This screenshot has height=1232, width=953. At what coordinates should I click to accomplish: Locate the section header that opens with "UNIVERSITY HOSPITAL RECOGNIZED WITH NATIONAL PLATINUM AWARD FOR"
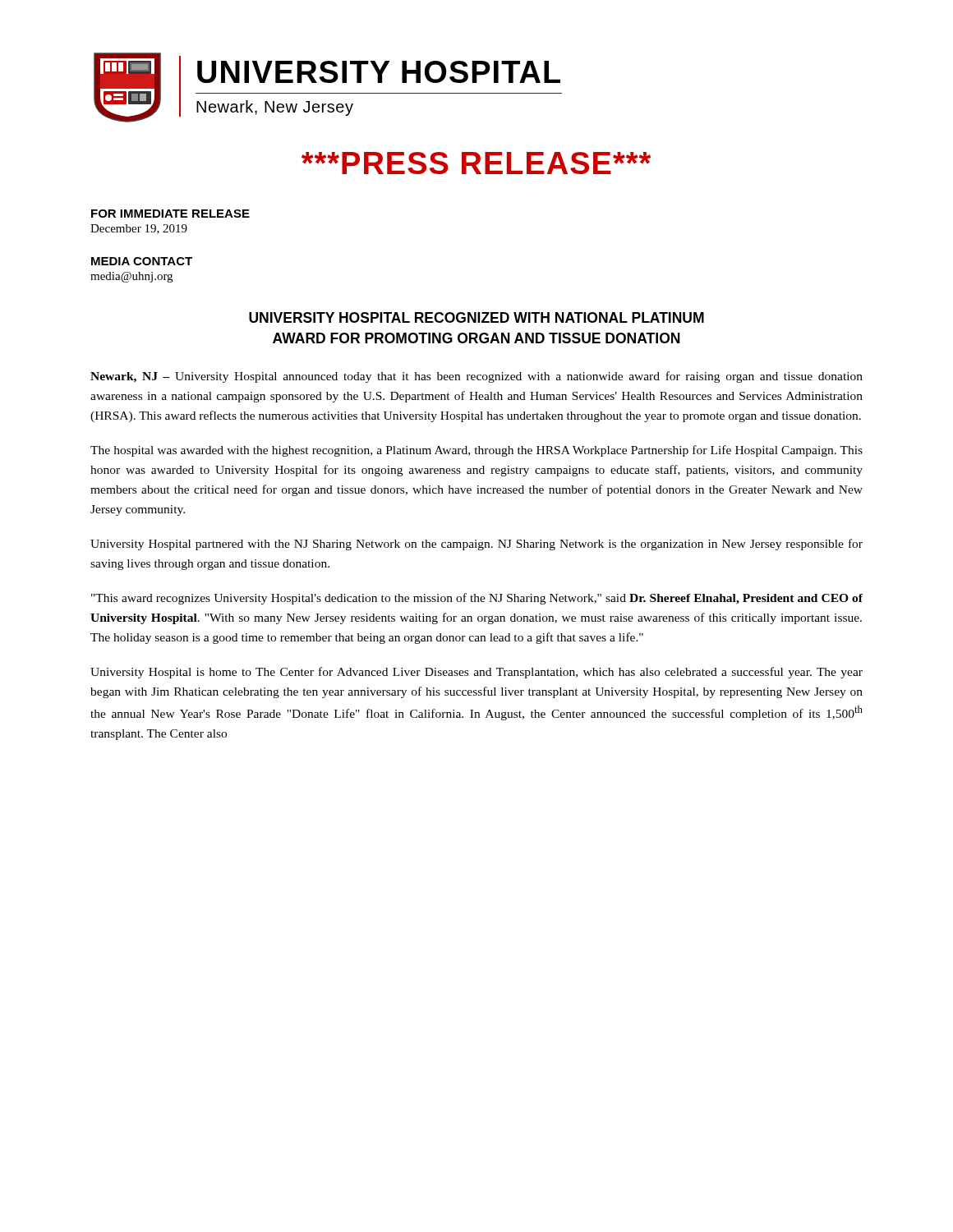[x=476, y=328]
